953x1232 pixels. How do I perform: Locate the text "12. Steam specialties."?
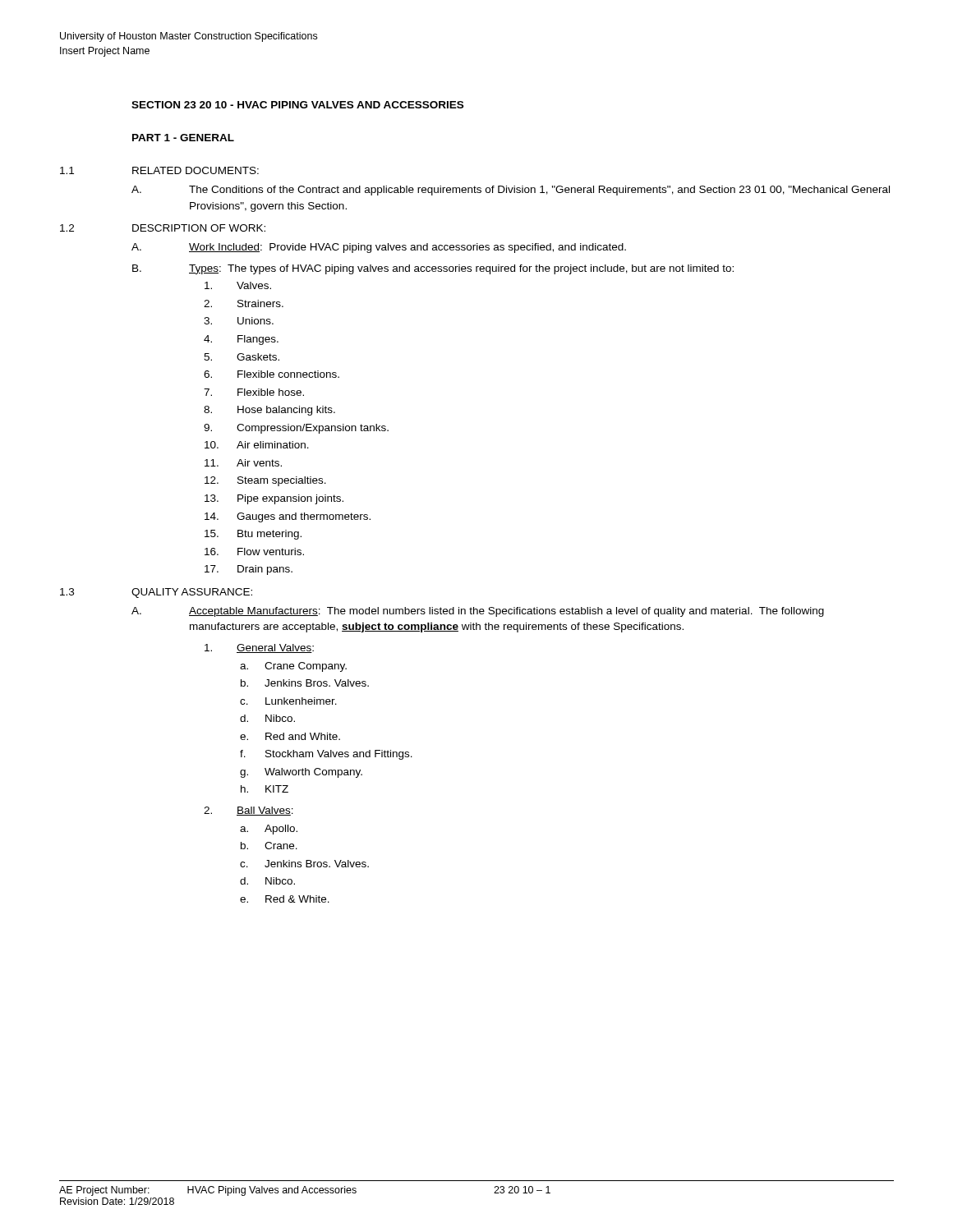[265, 481]
